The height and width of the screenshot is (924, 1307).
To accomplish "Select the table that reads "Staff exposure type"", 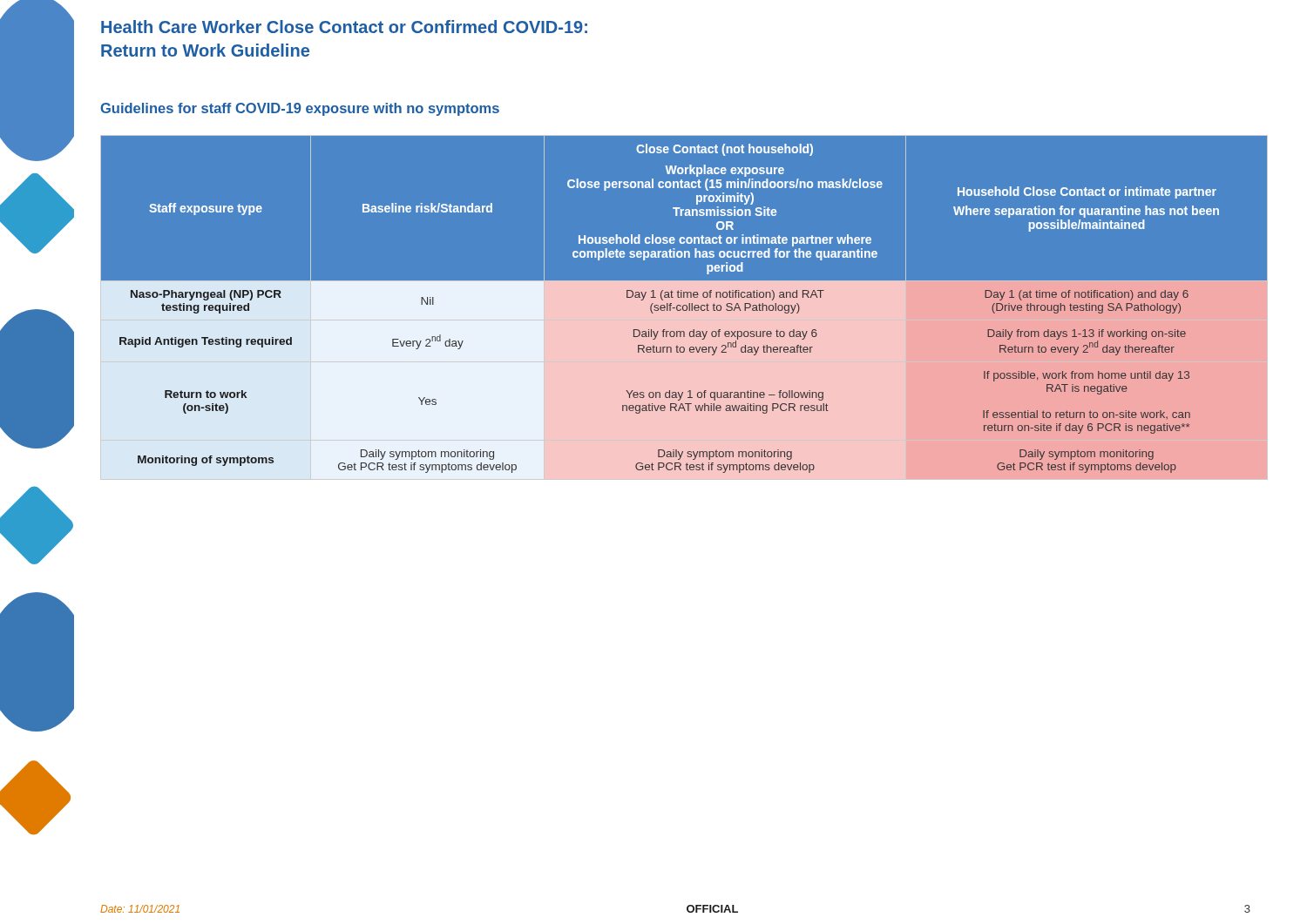I will point(684,307).
